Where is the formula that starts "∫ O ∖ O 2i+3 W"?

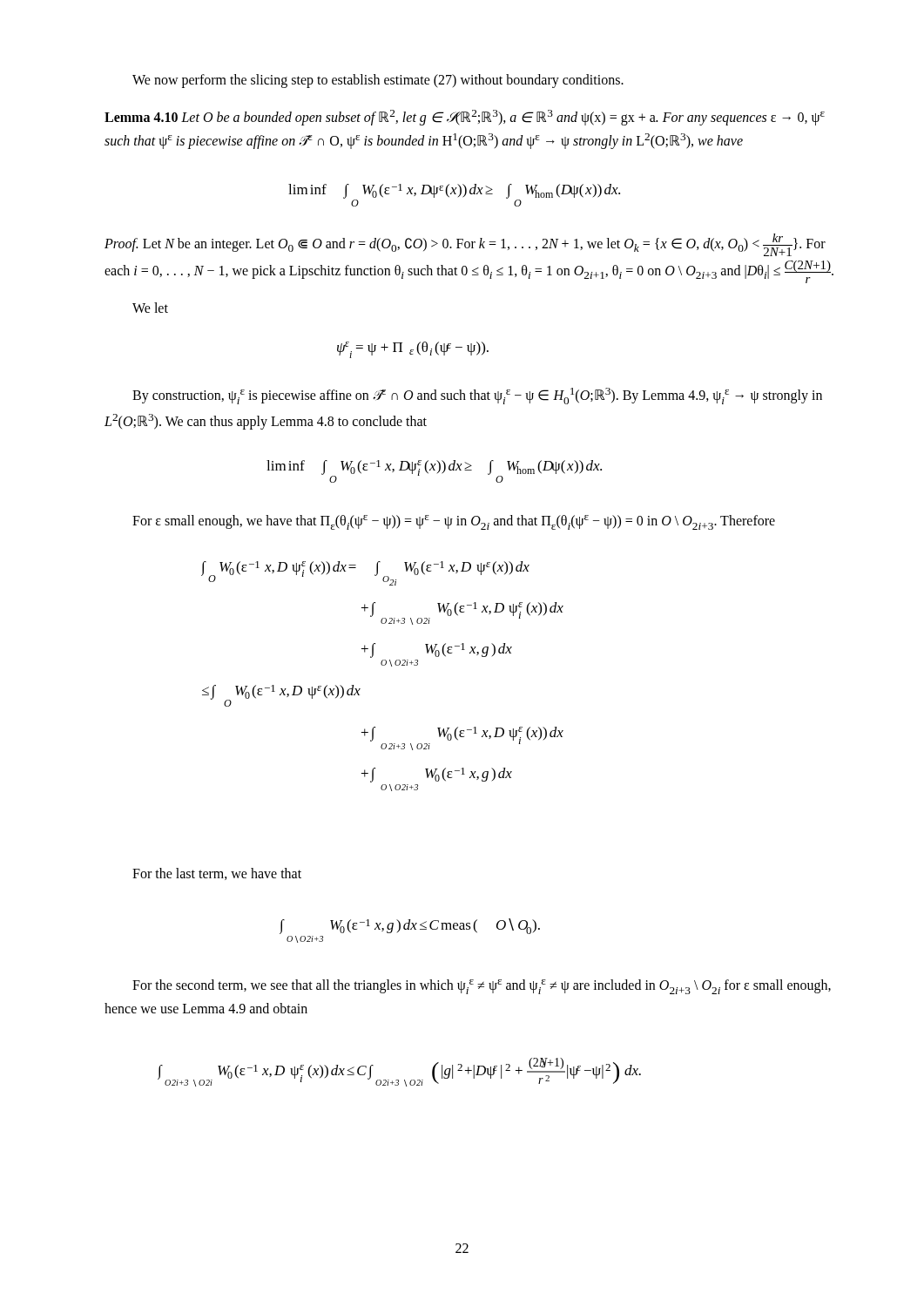tap(471, 925)
